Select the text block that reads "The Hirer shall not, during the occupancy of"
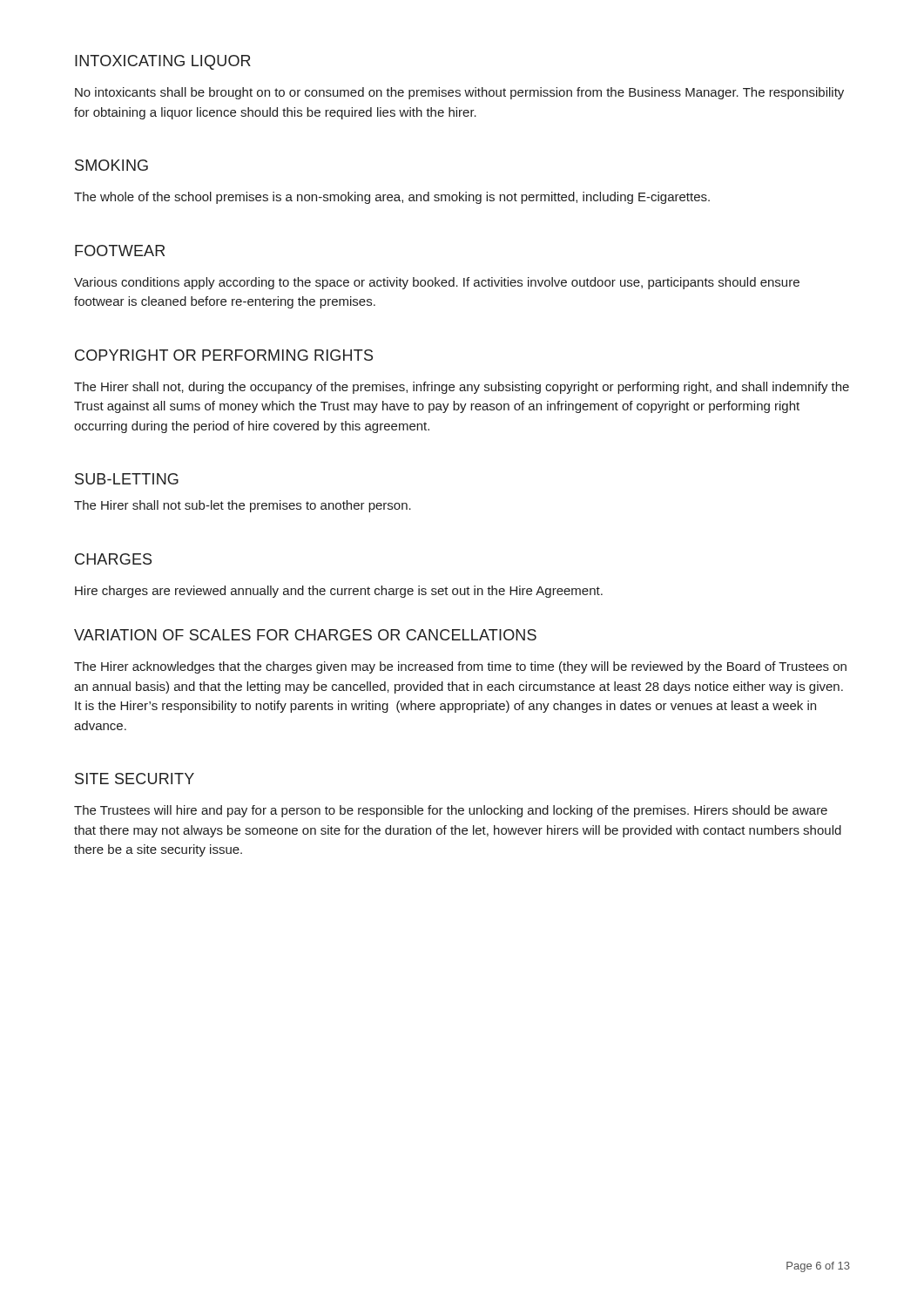 pos(462,406)
